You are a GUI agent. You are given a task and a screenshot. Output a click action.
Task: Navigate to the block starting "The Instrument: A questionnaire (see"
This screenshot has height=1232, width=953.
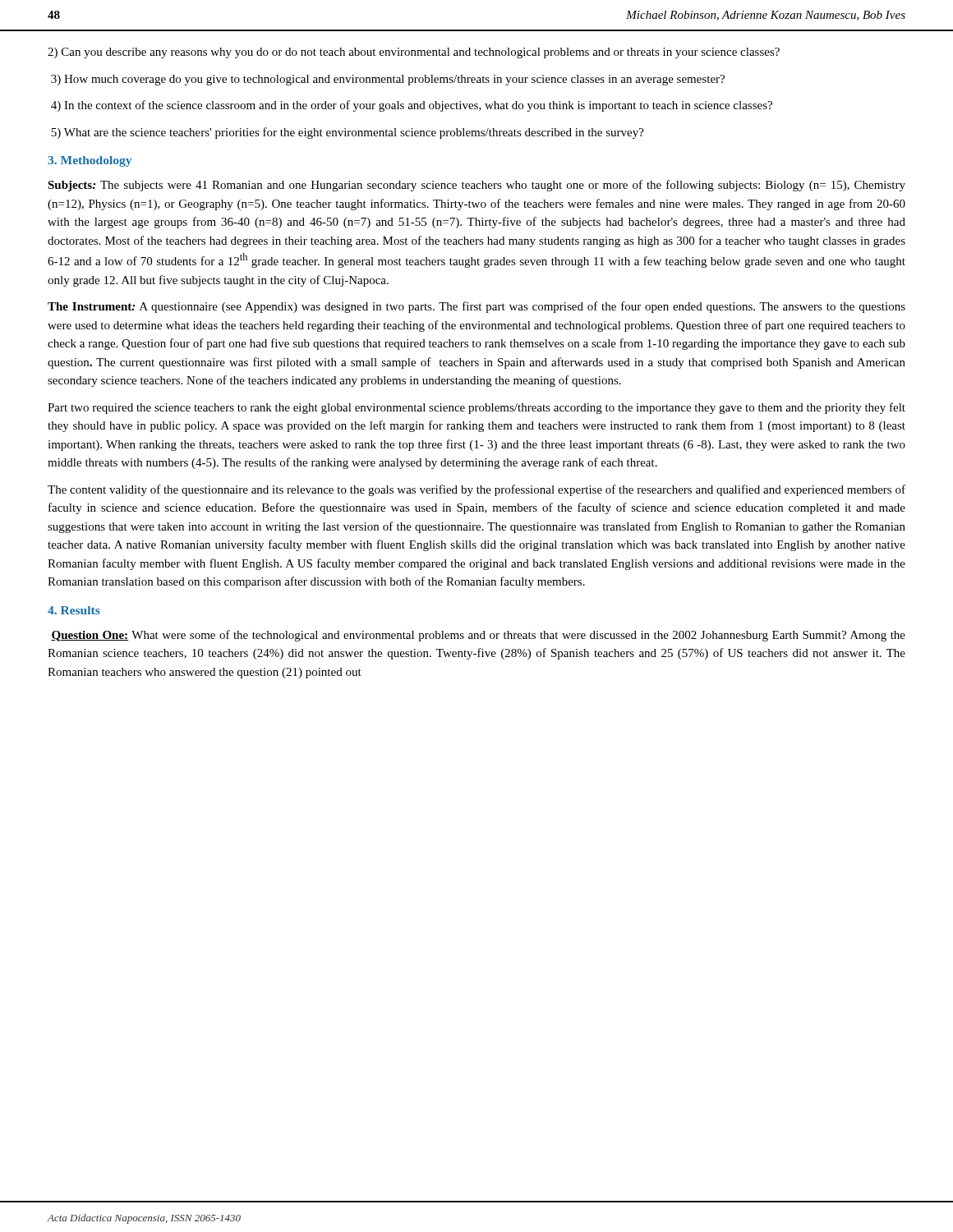pyautogui.click(x=476, y=343)
